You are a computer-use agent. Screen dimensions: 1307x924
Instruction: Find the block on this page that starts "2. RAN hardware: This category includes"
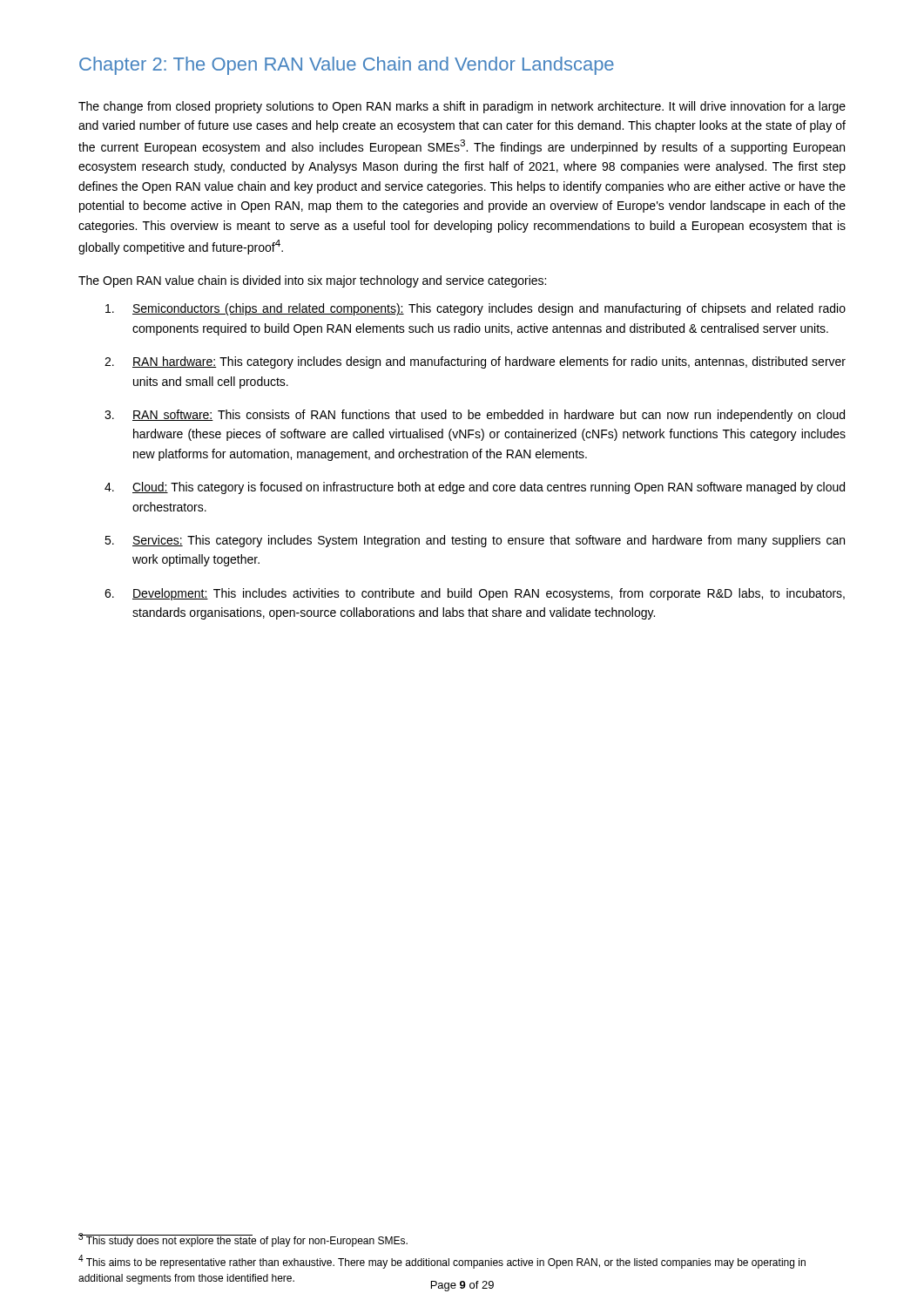[x=462, y=372]
